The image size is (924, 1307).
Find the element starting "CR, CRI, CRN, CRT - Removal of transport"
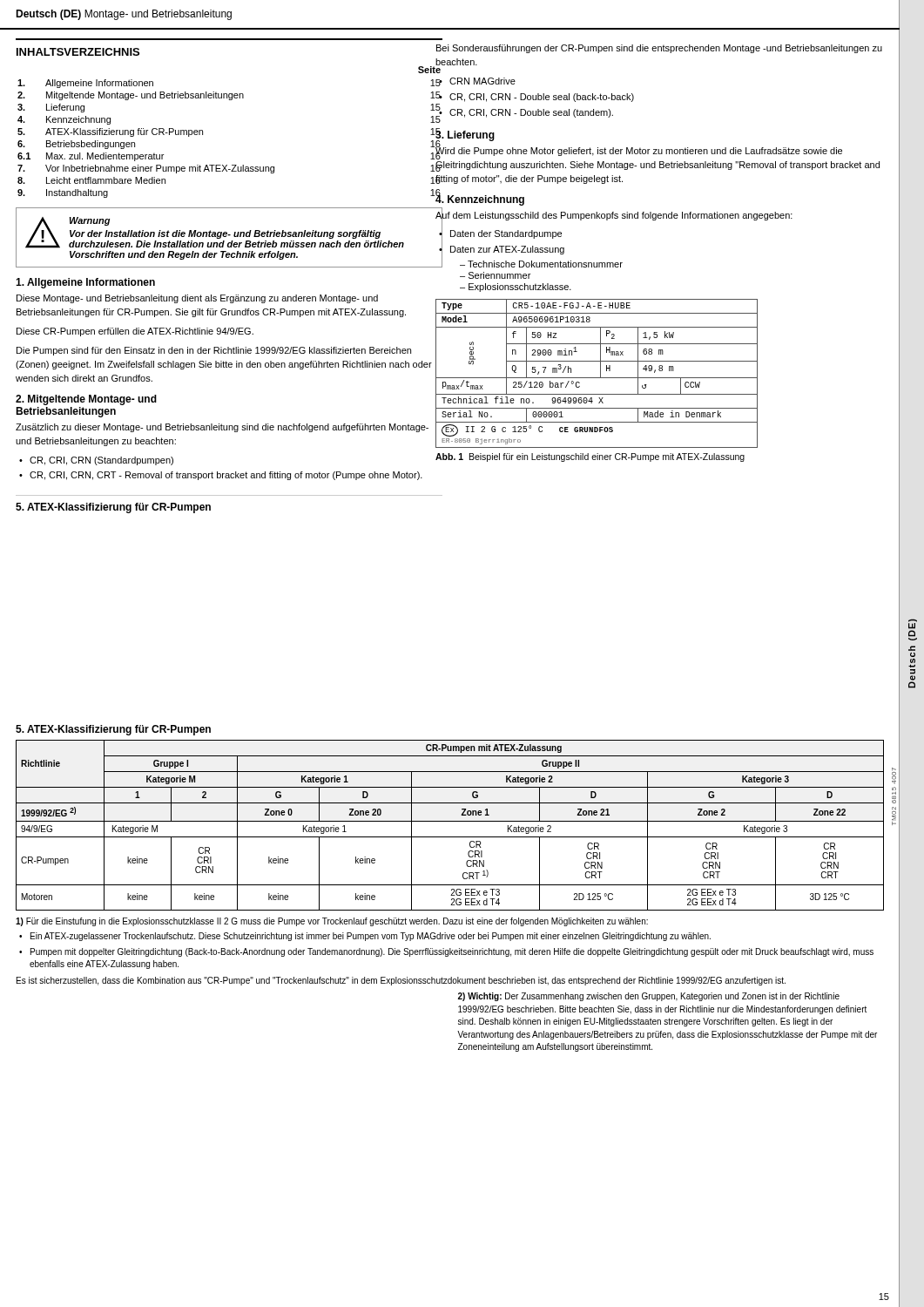coord(226,475)
